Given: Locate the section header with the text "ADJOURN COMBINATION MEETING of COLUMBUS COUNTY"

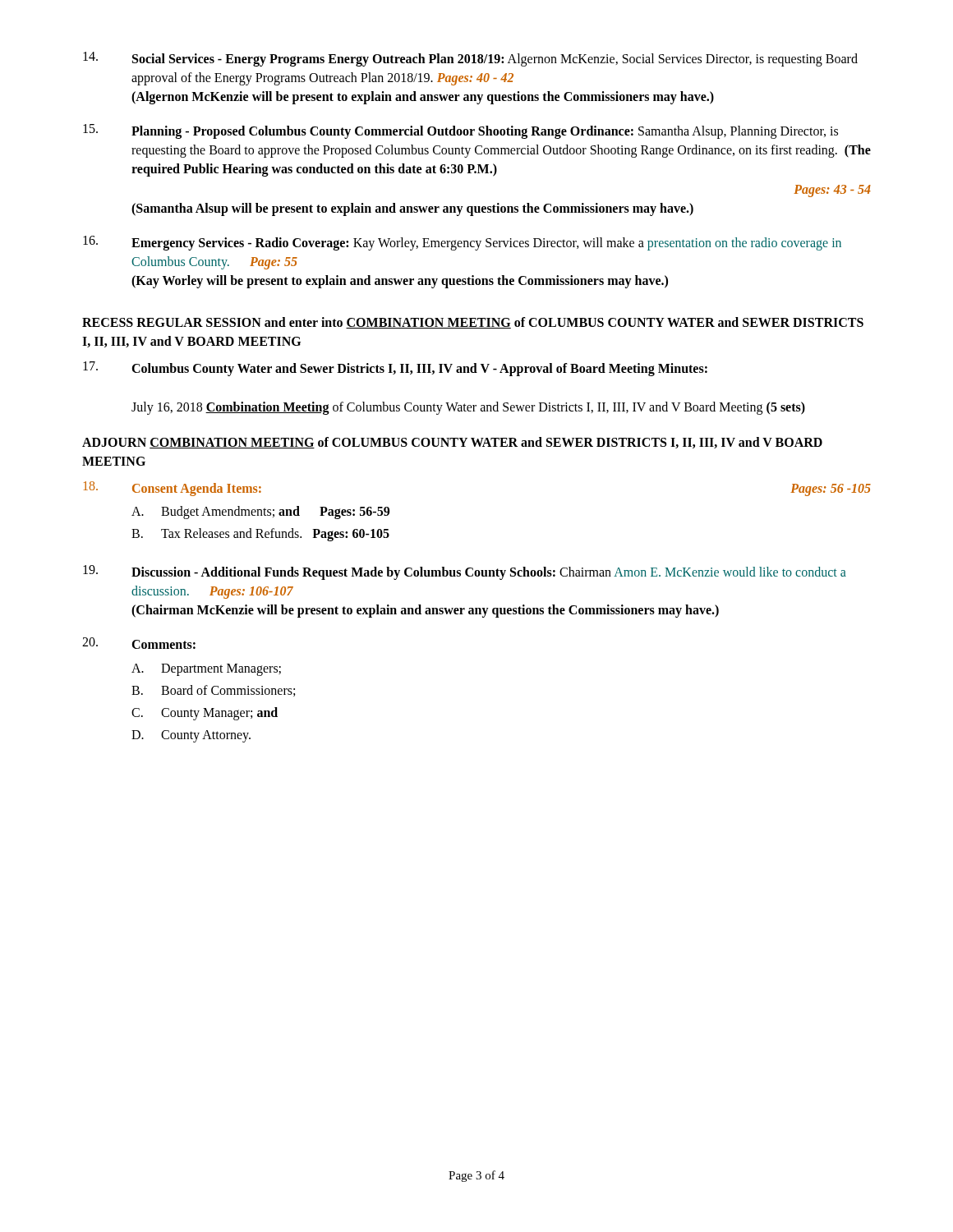Looking at the screenshot, I should coord(452,452).
